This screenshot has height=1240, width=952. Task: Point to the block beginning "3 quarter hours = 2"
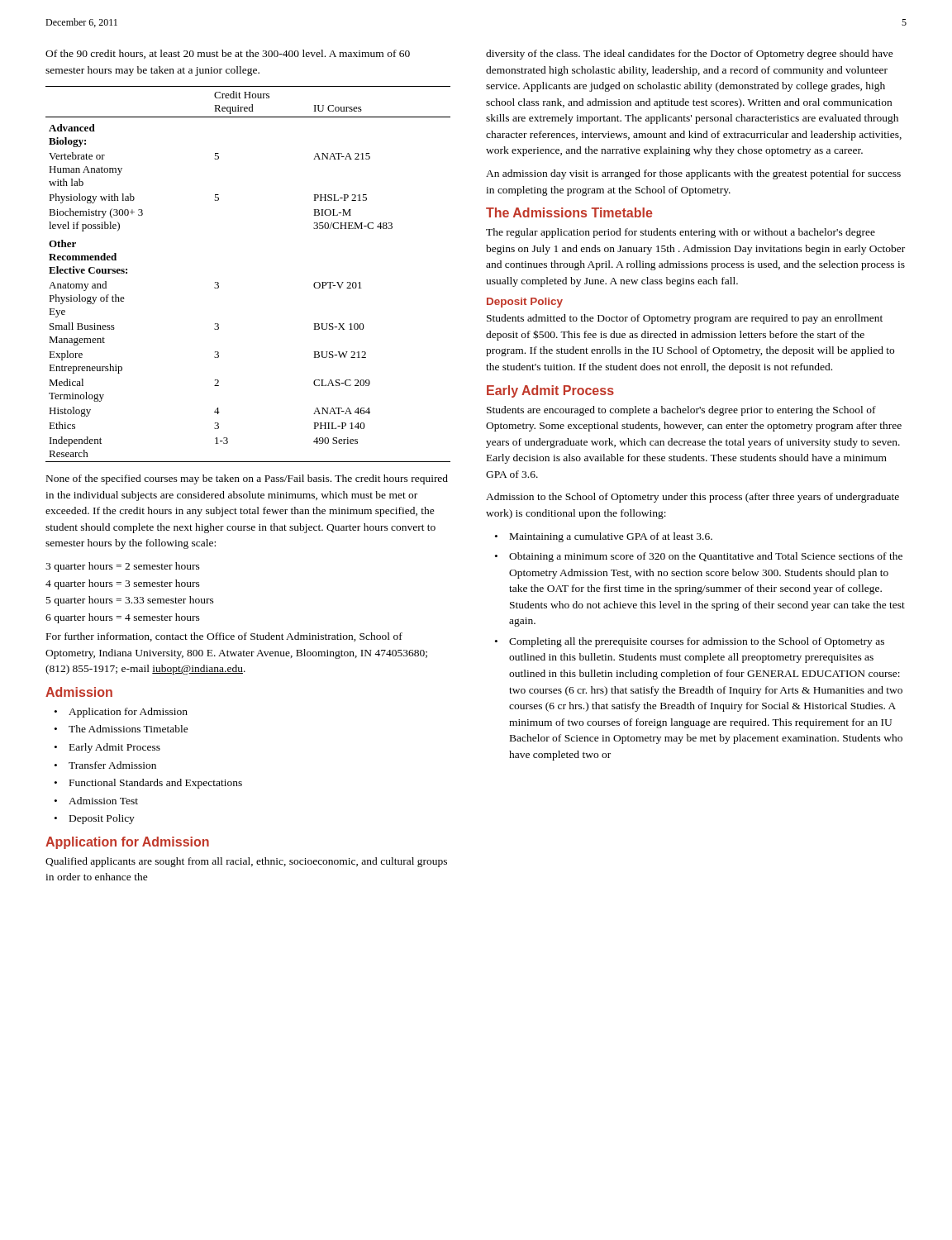tap(123, 566)
